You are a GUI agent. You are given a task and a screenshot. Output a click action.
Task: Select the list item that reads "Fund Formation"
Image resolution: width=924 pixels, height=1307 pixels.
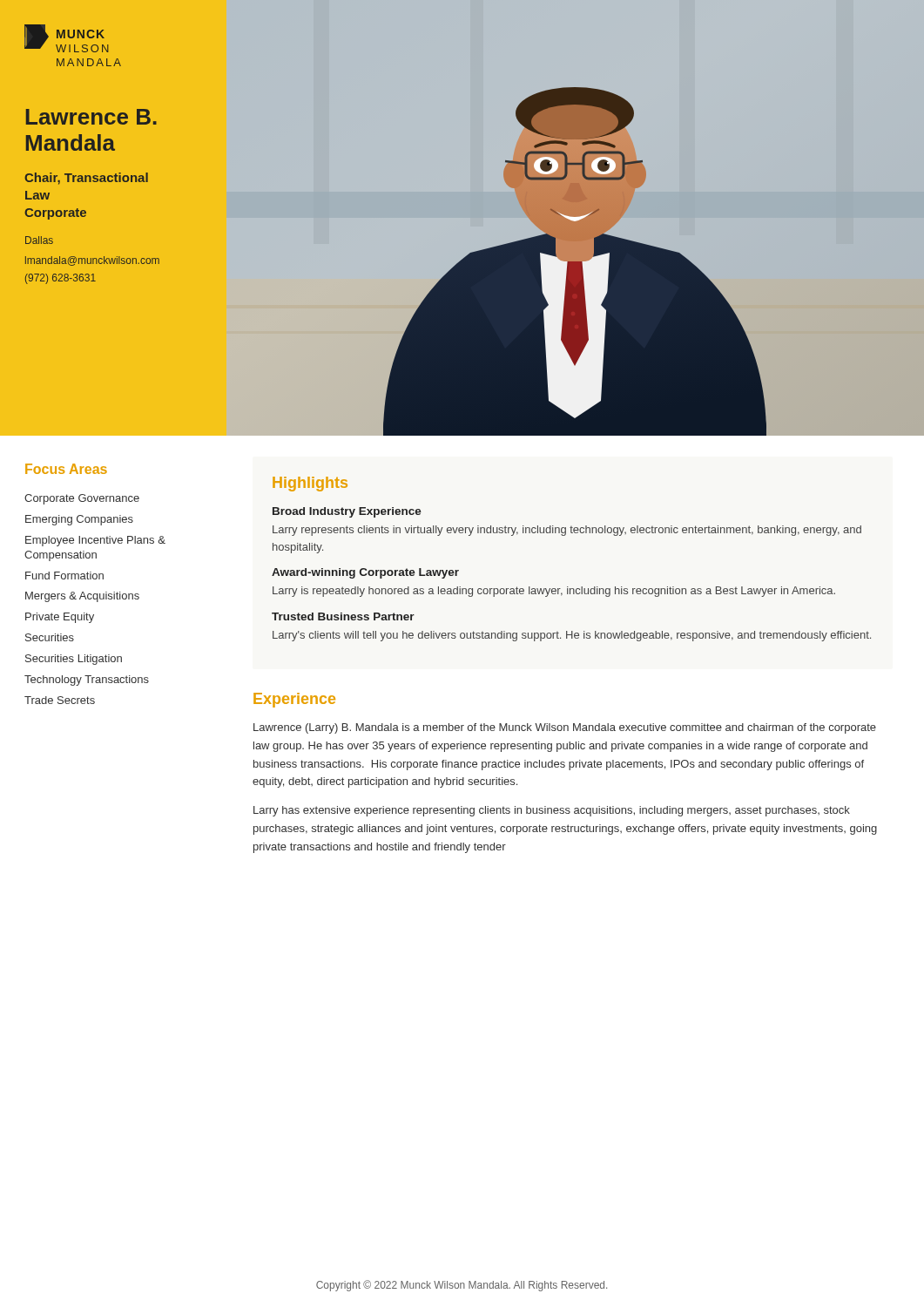[x=64, y=575]
